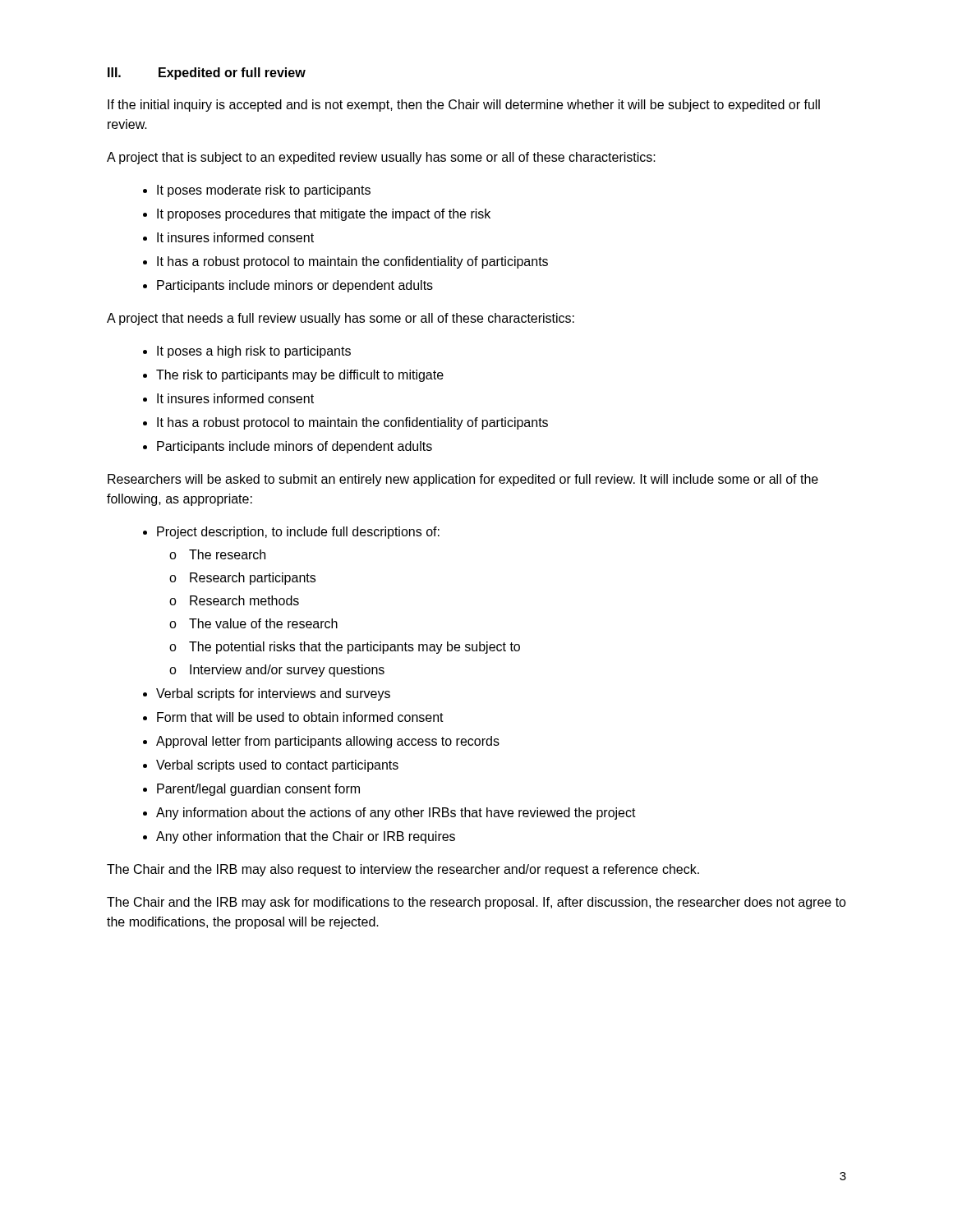953x1232 pixels.
Task: Click on the list item that reads "Parent/legal guardian consent form"
Action: click(258, 789)
